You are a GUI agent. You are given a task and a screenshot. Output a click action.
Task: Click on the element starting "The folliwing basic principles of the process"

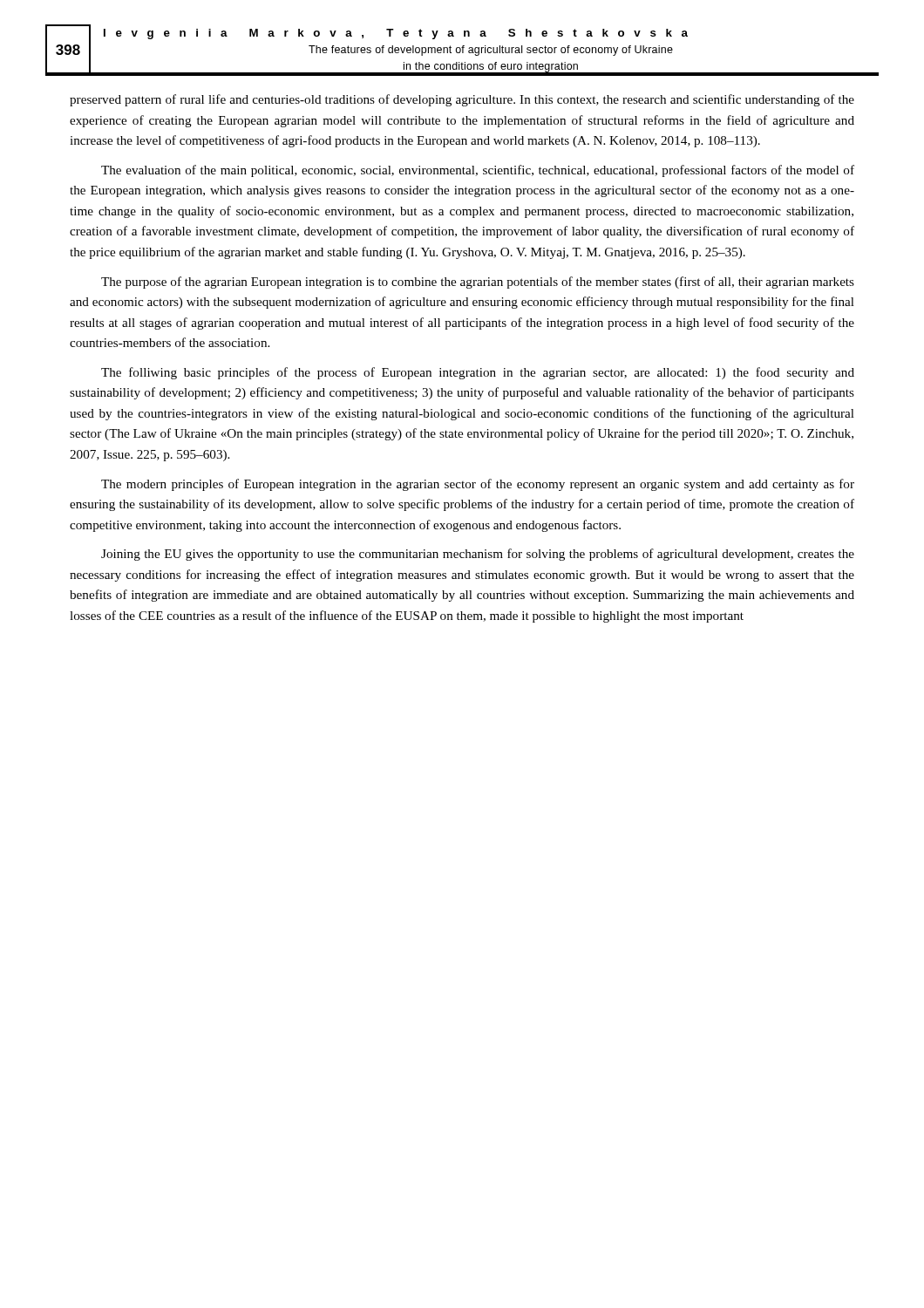click(462, 413)
